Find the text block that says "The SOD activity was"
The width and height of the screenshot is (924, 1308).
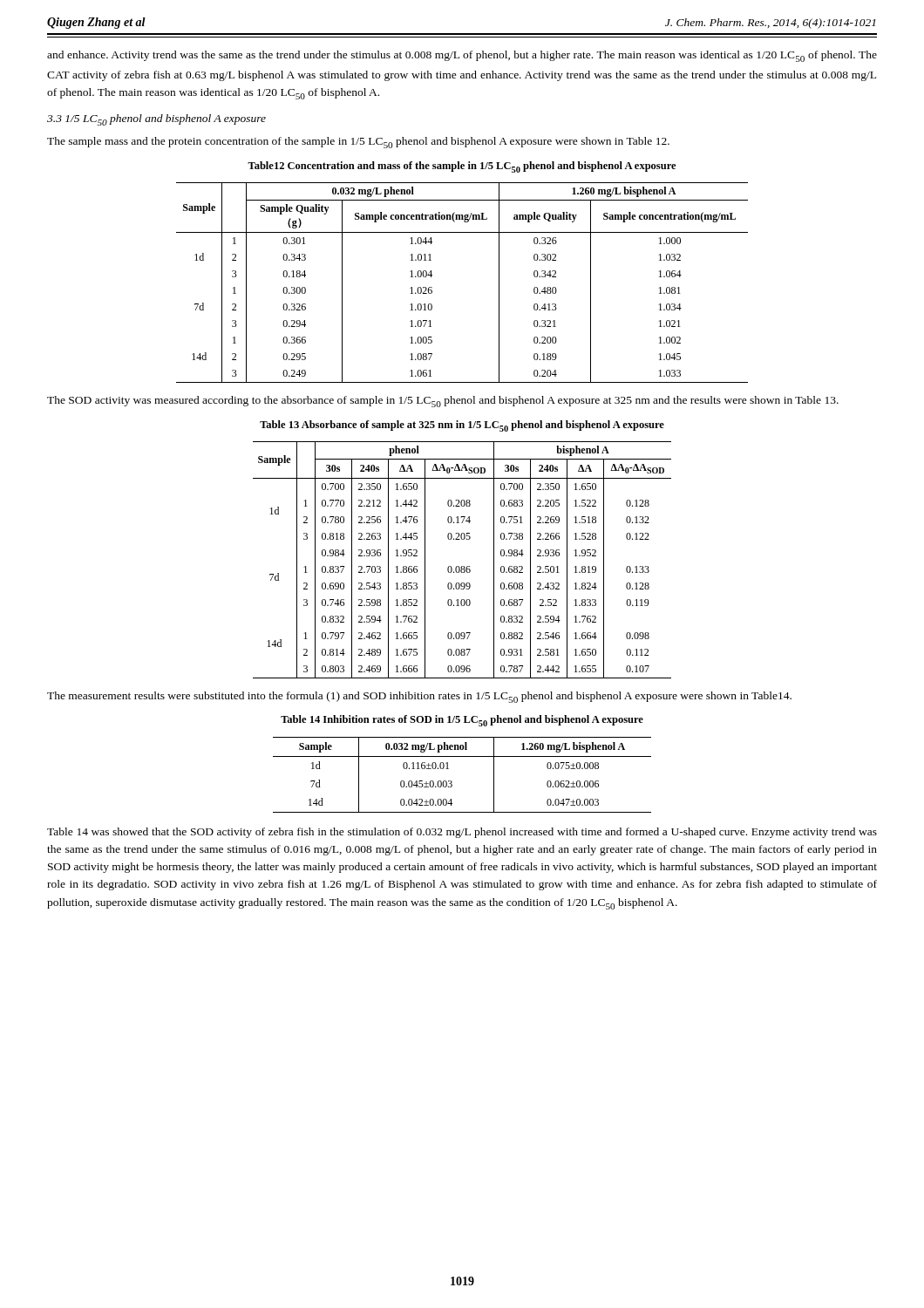pos(462,401)
